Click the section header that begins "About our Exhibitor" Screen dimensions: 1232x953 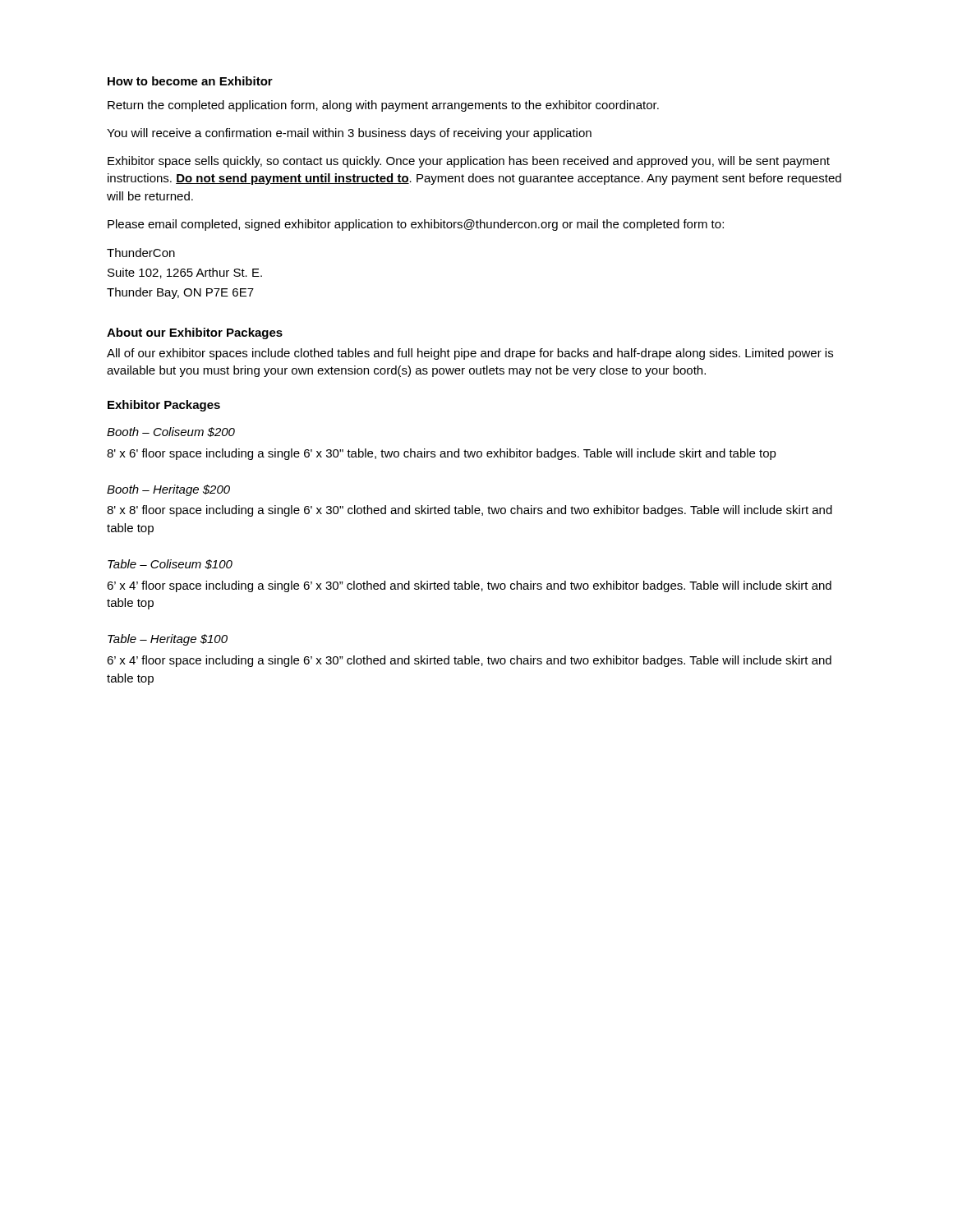(x=195, y=332)
